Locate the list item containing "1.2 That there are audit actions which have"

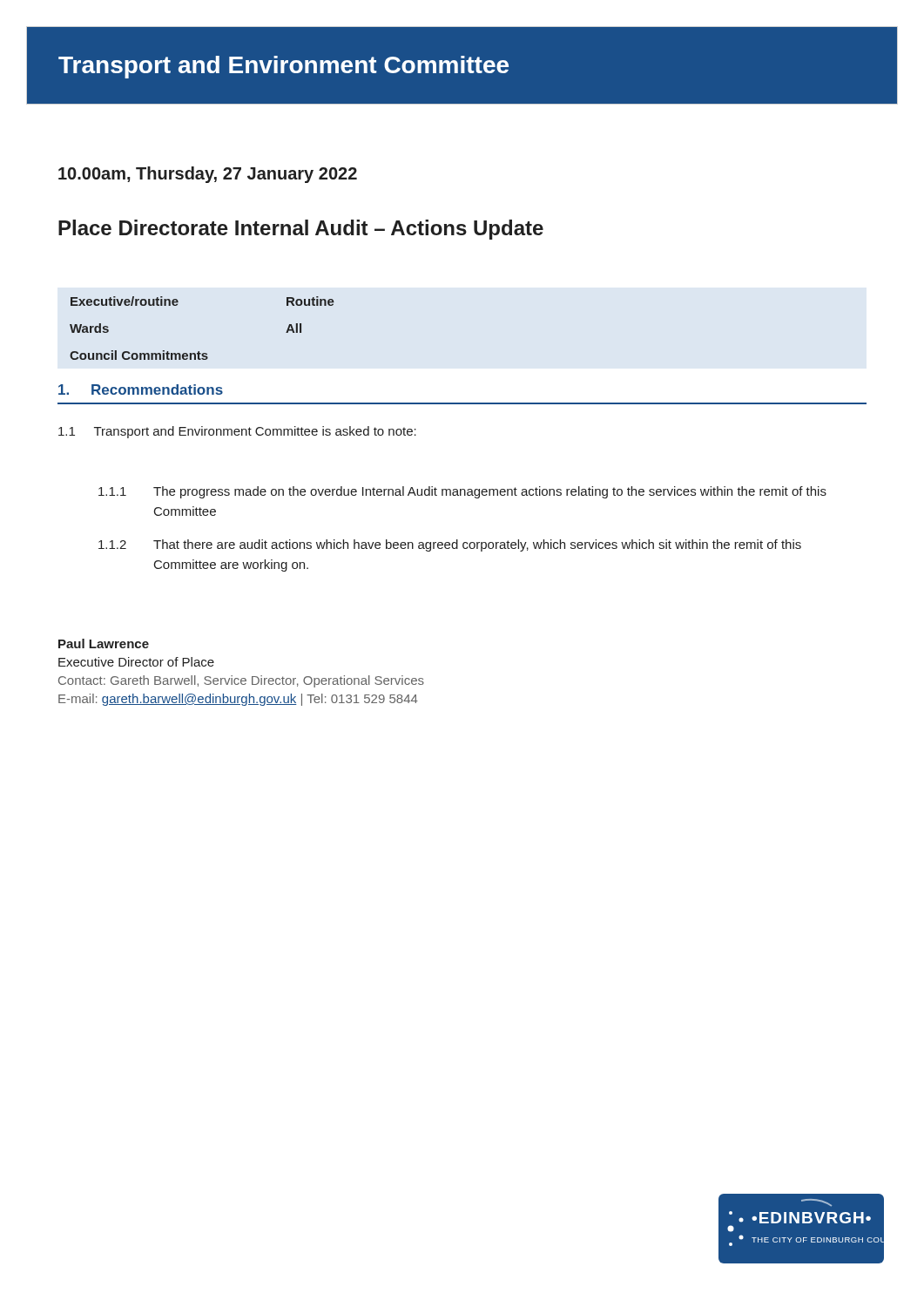pyautogui.click(x=462, y=555)
